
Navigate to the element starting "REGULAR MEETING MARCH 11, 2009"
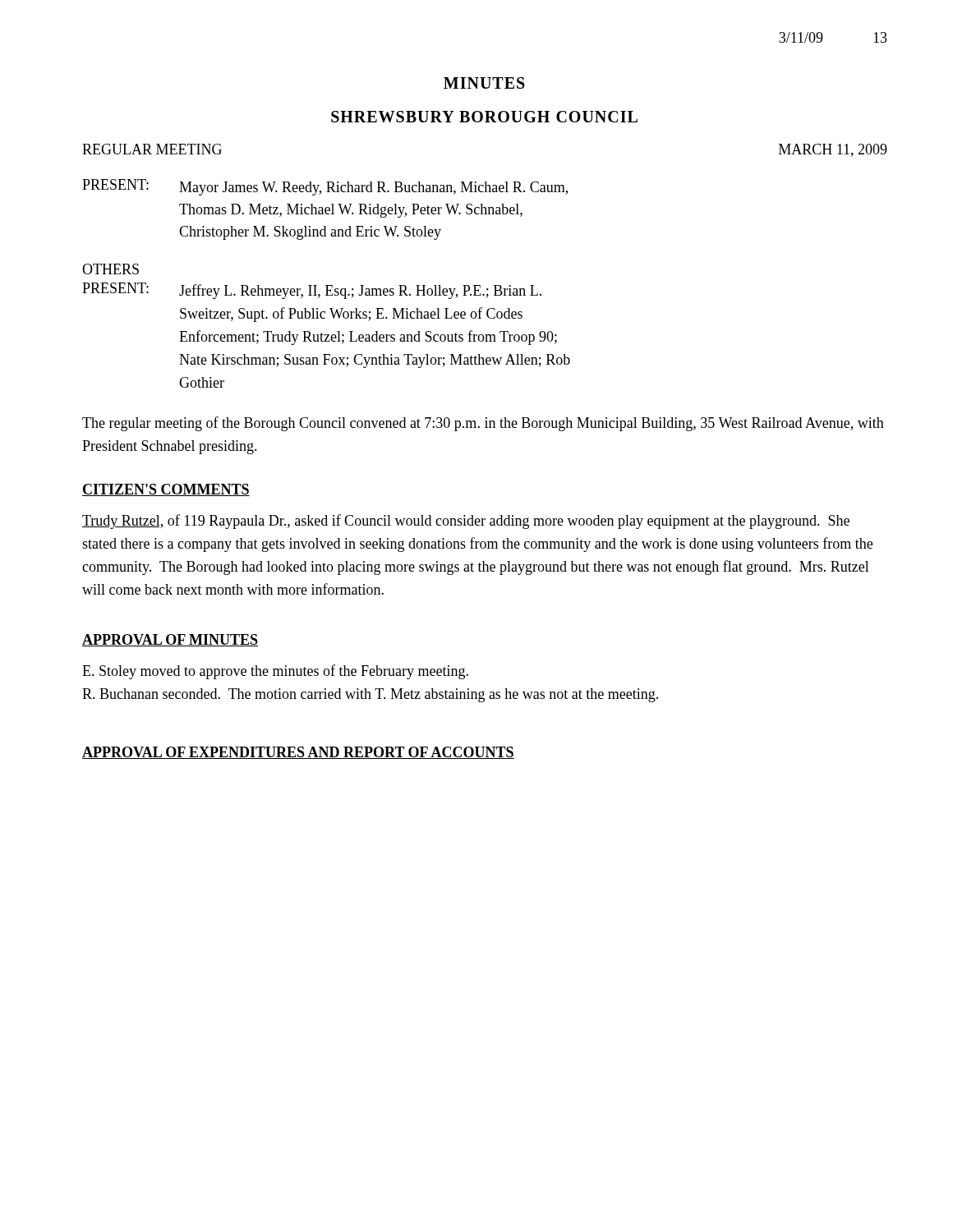pos(140,152)
